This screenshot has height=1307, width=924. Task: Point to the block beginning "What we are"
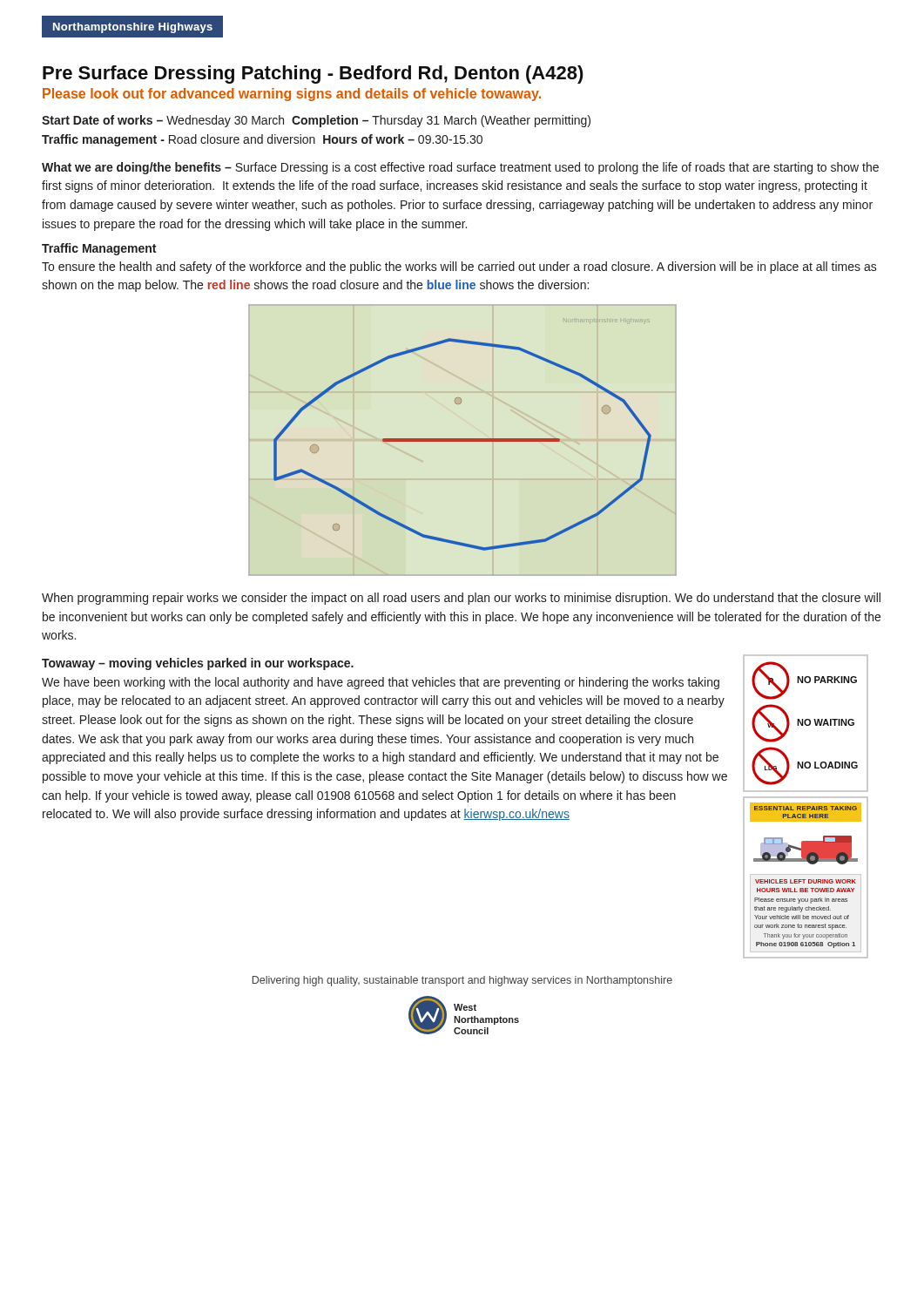[460, 195]
